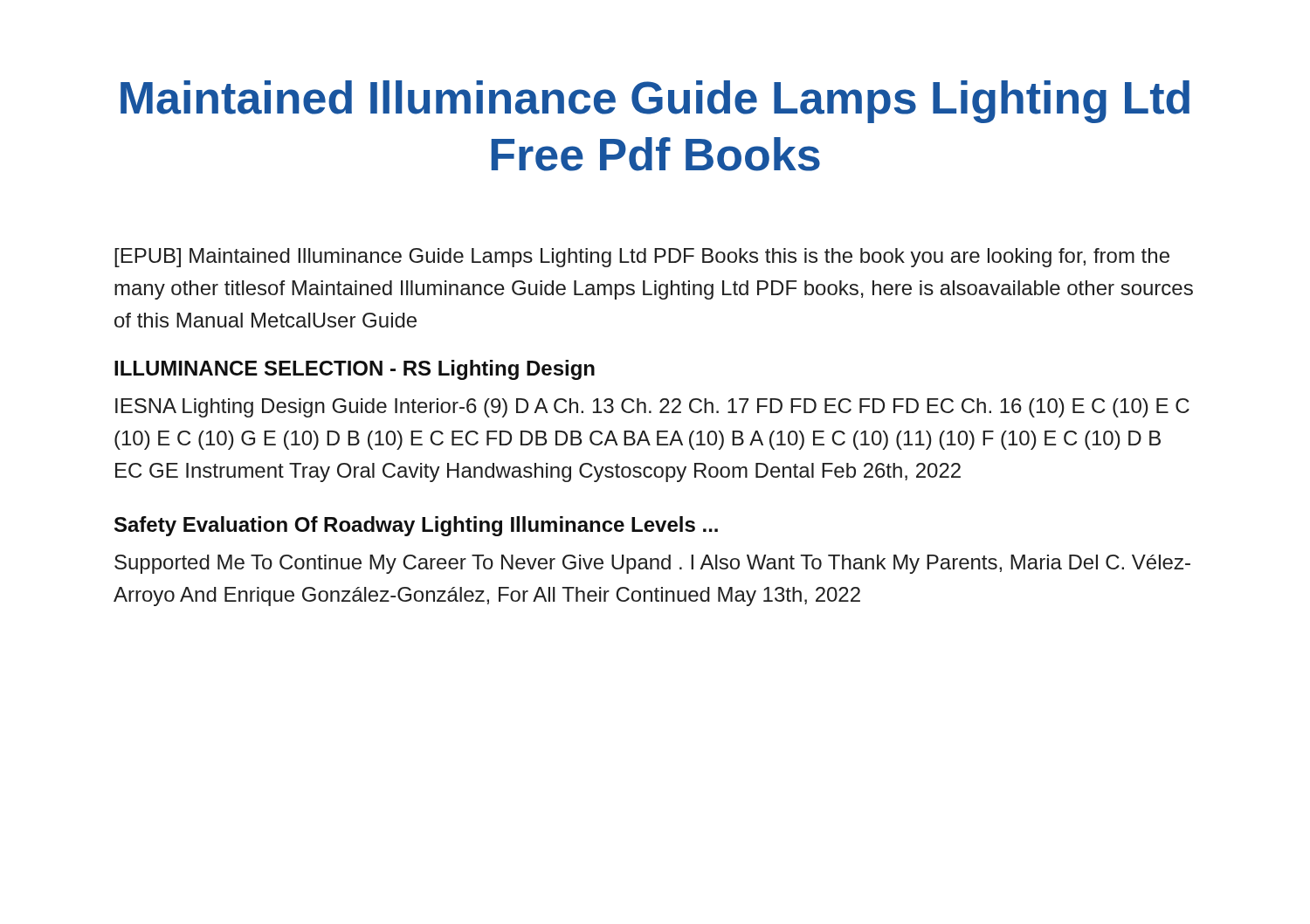Locate the text block starting "Maintained Illuminance Guide Lamps"
1310x924 pixels.
[655, 126]
